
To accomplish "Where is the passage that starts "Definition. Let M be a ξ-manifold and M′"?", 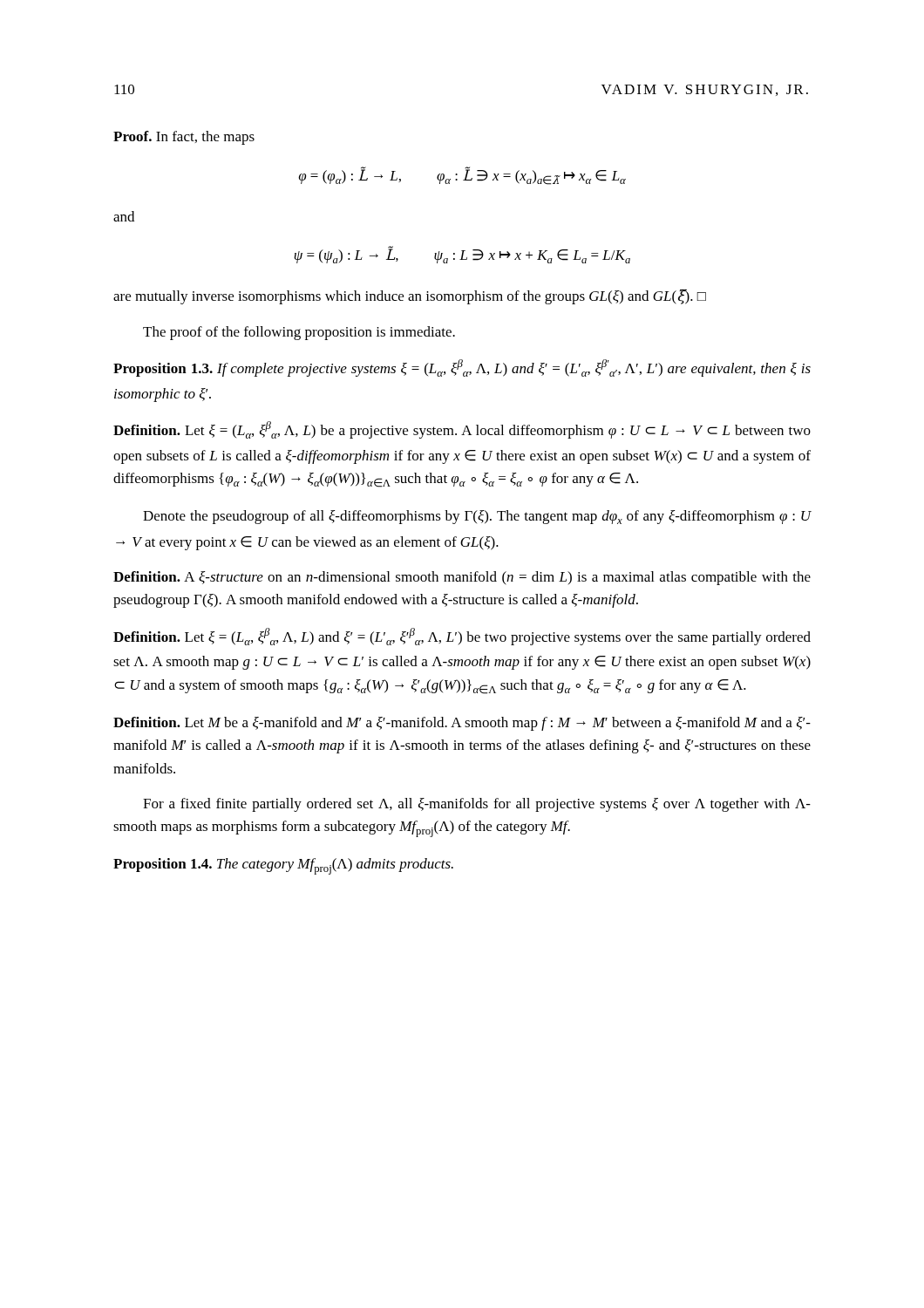I will tap(462, 746).
